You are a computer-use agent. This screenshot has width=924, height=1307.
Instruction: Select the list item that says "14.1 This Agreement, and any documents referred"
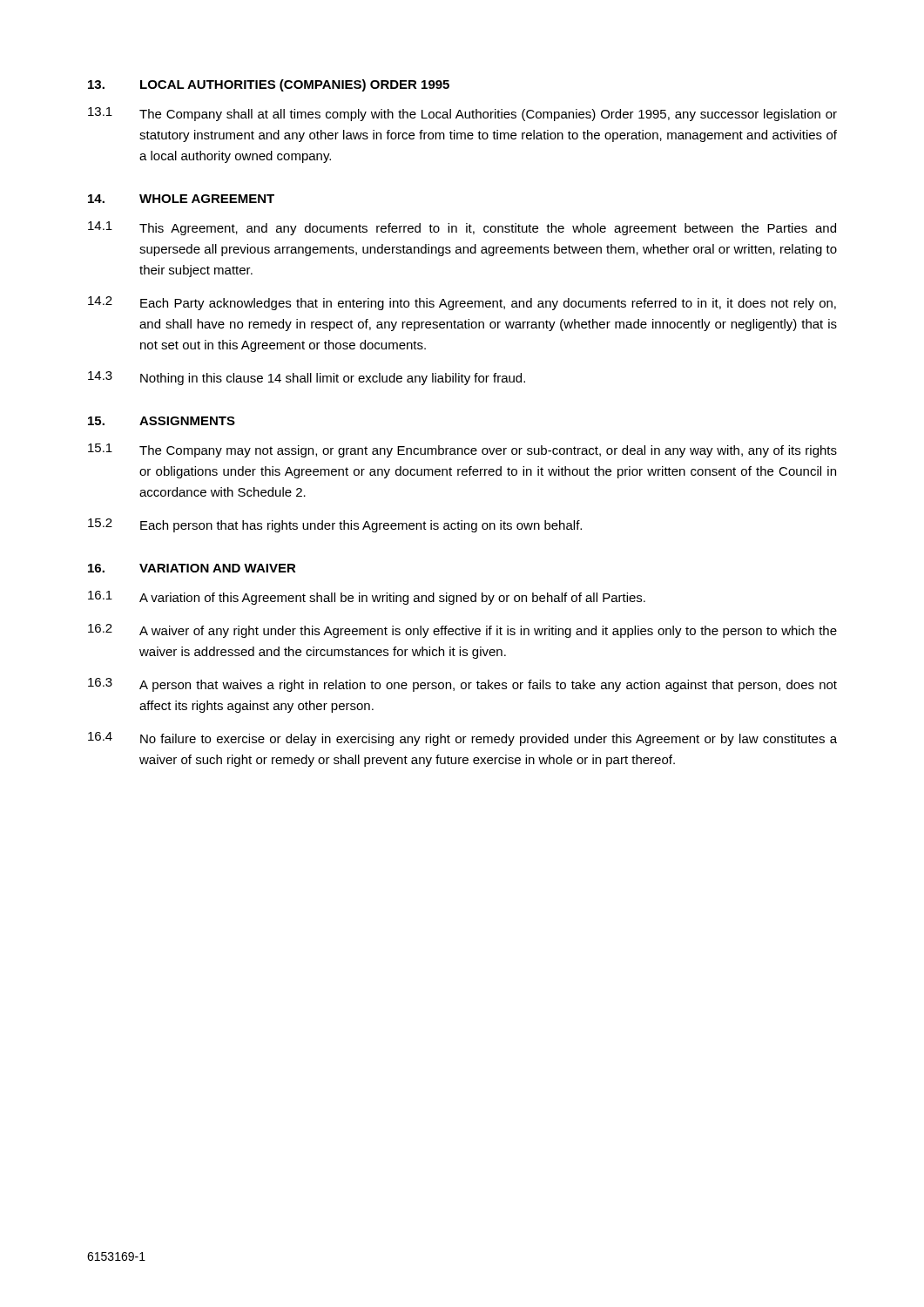[x=462, y=249]
